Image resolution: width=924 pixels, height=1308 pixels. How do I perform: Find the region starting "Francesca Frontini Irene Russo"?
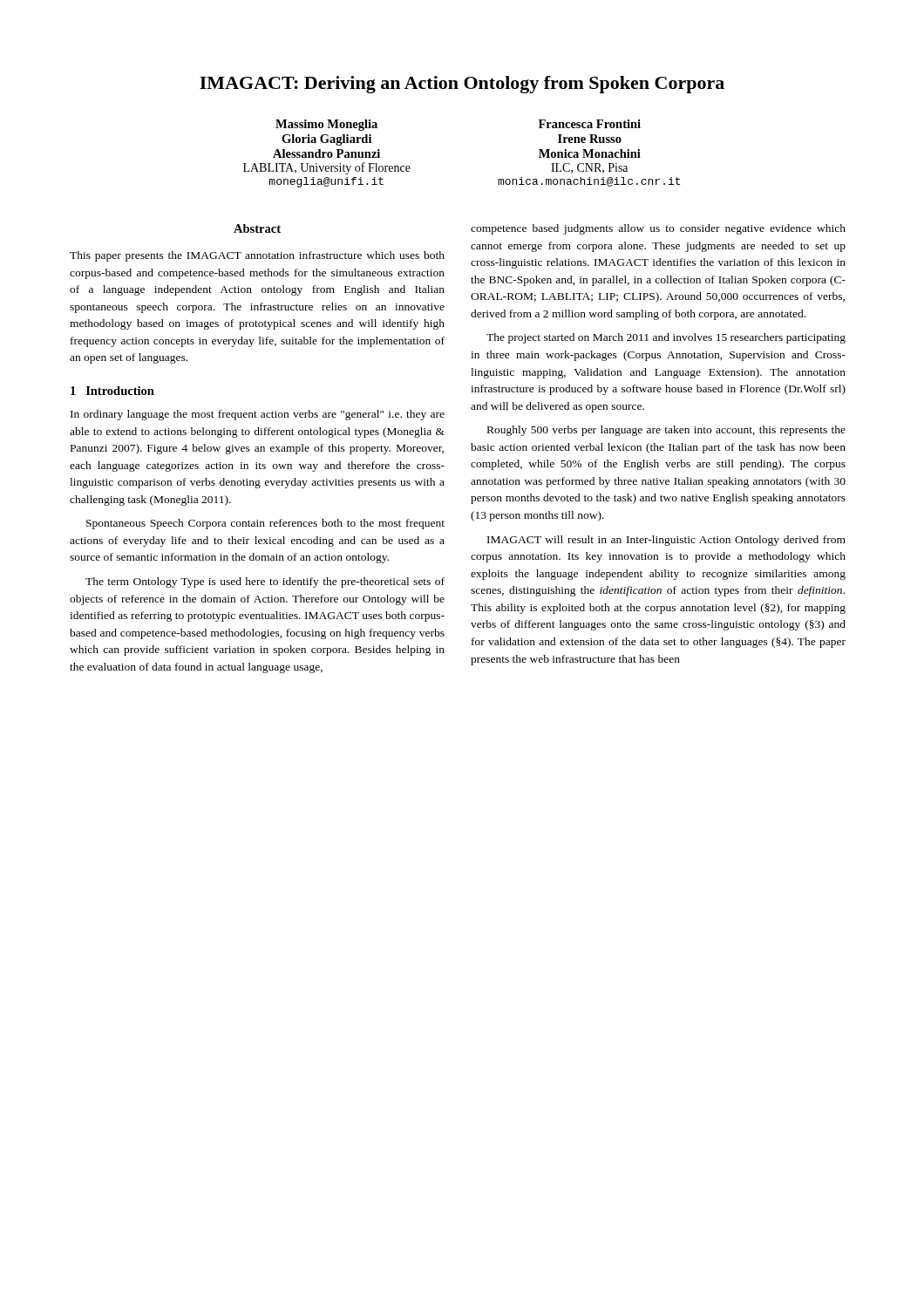[589, 153]
